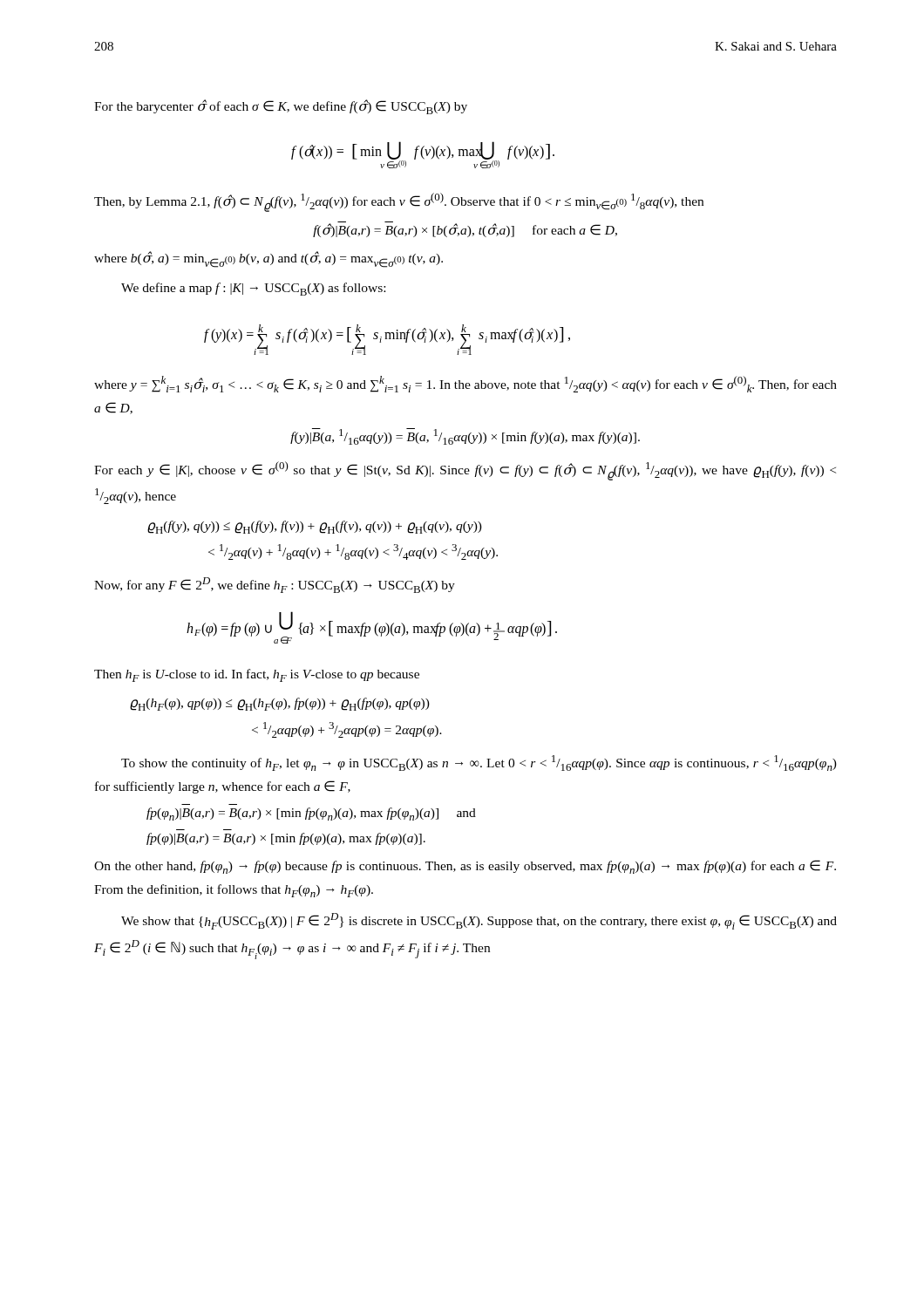924x1308 pixels.
Task: Locate the text block that says "Now, for any F ∈"
Action: (x=466, y=585)
